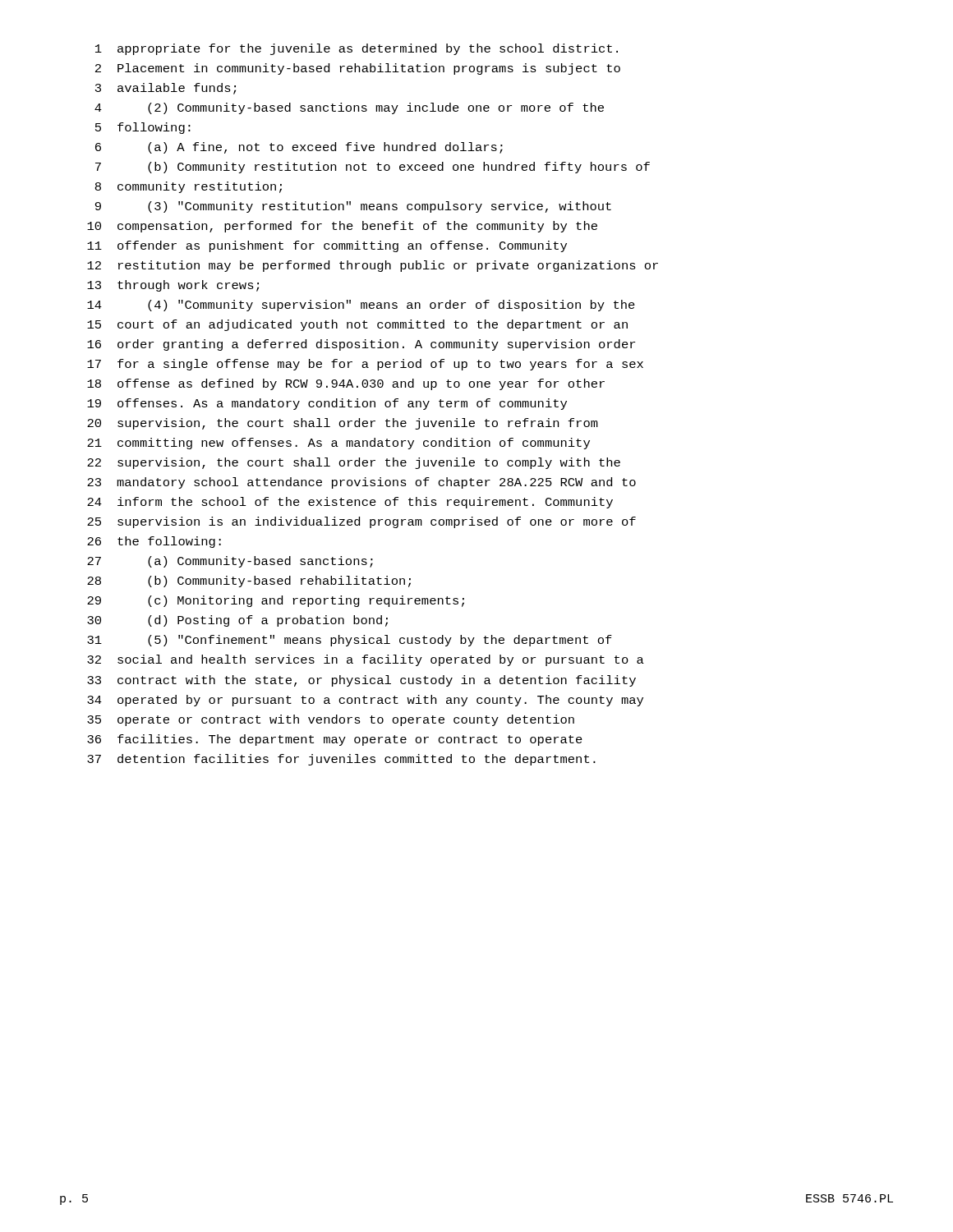This screenshot has height=1232, width=953.
Task: Point to the region starting "3 available funds;"
Action: [166, 89]
